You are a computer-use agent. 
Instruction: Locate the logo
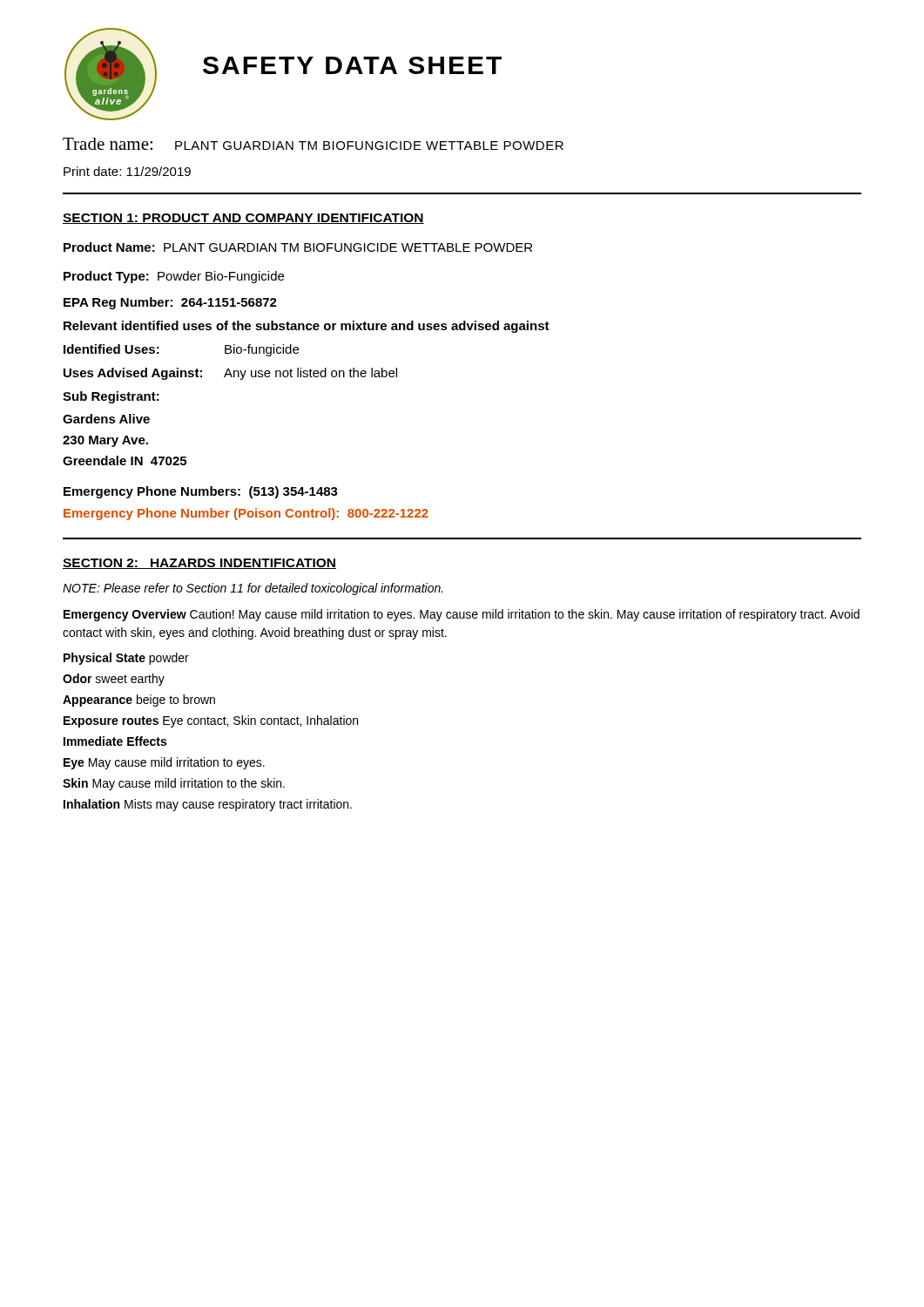point(115,75)
